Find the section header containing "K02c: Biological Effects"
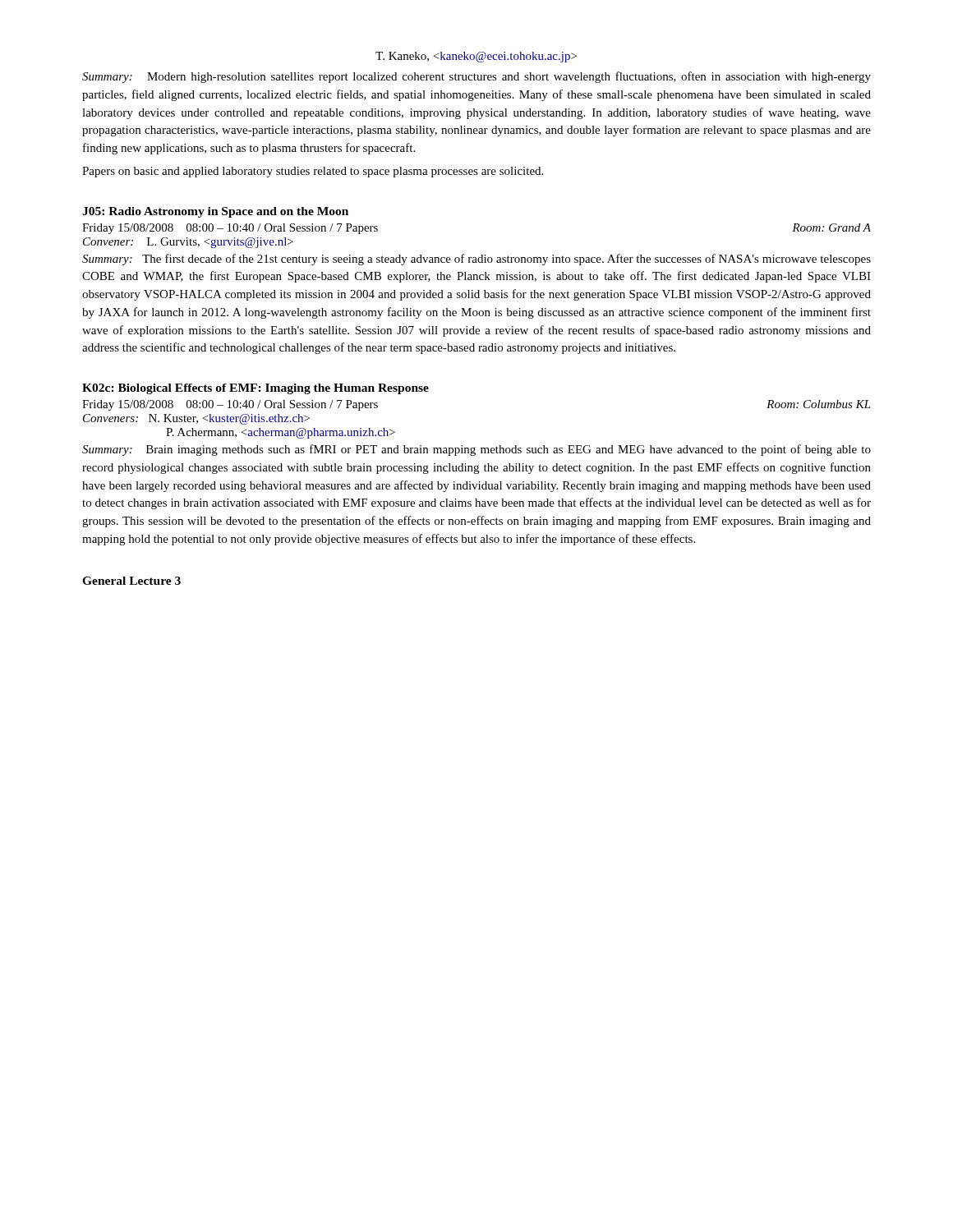Screen dimensions: 1232x953 (x=255, y=387)
